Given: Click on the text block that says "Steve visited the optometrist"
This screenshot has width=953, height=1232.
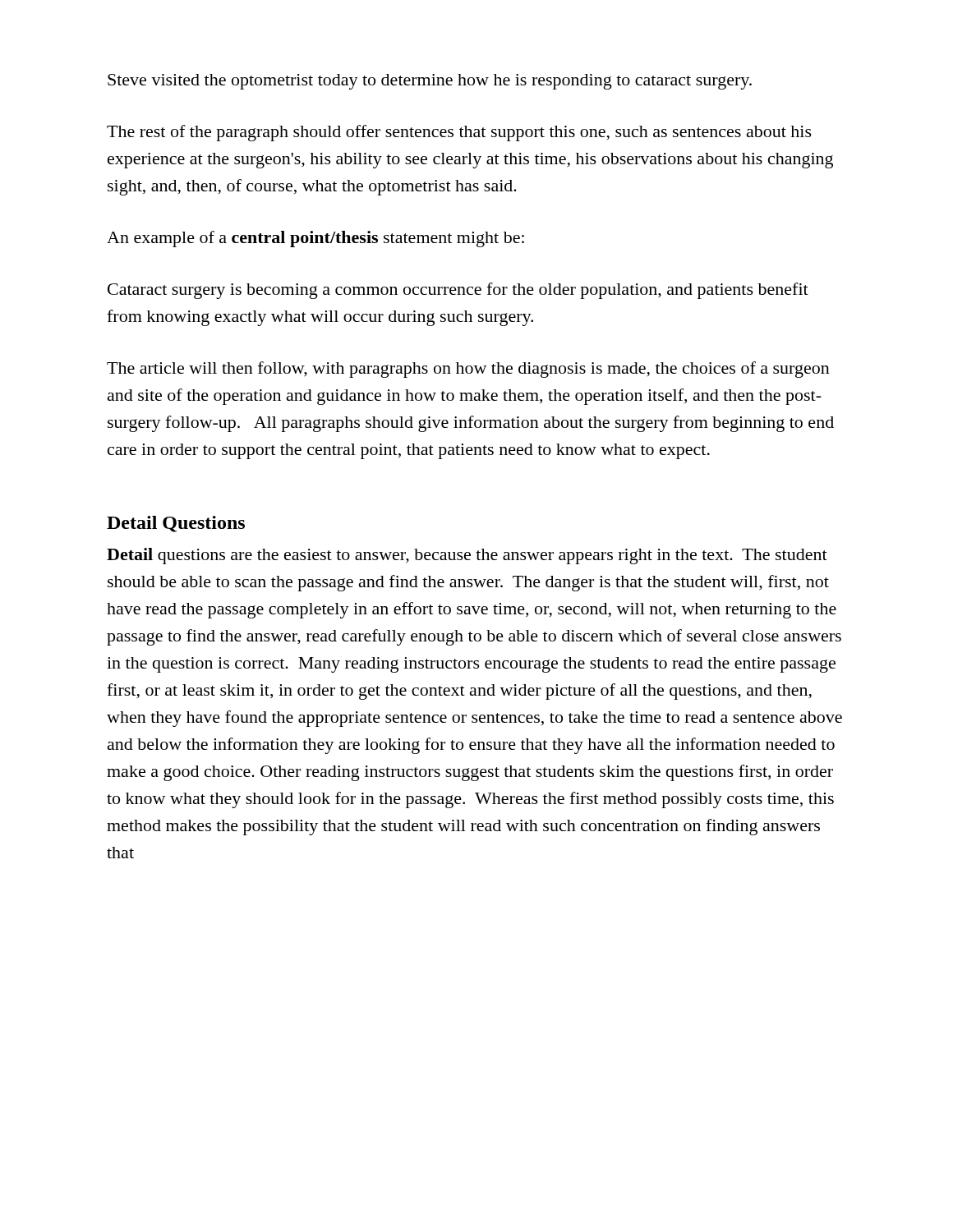Looking at the screenshot, I should 430,79.
